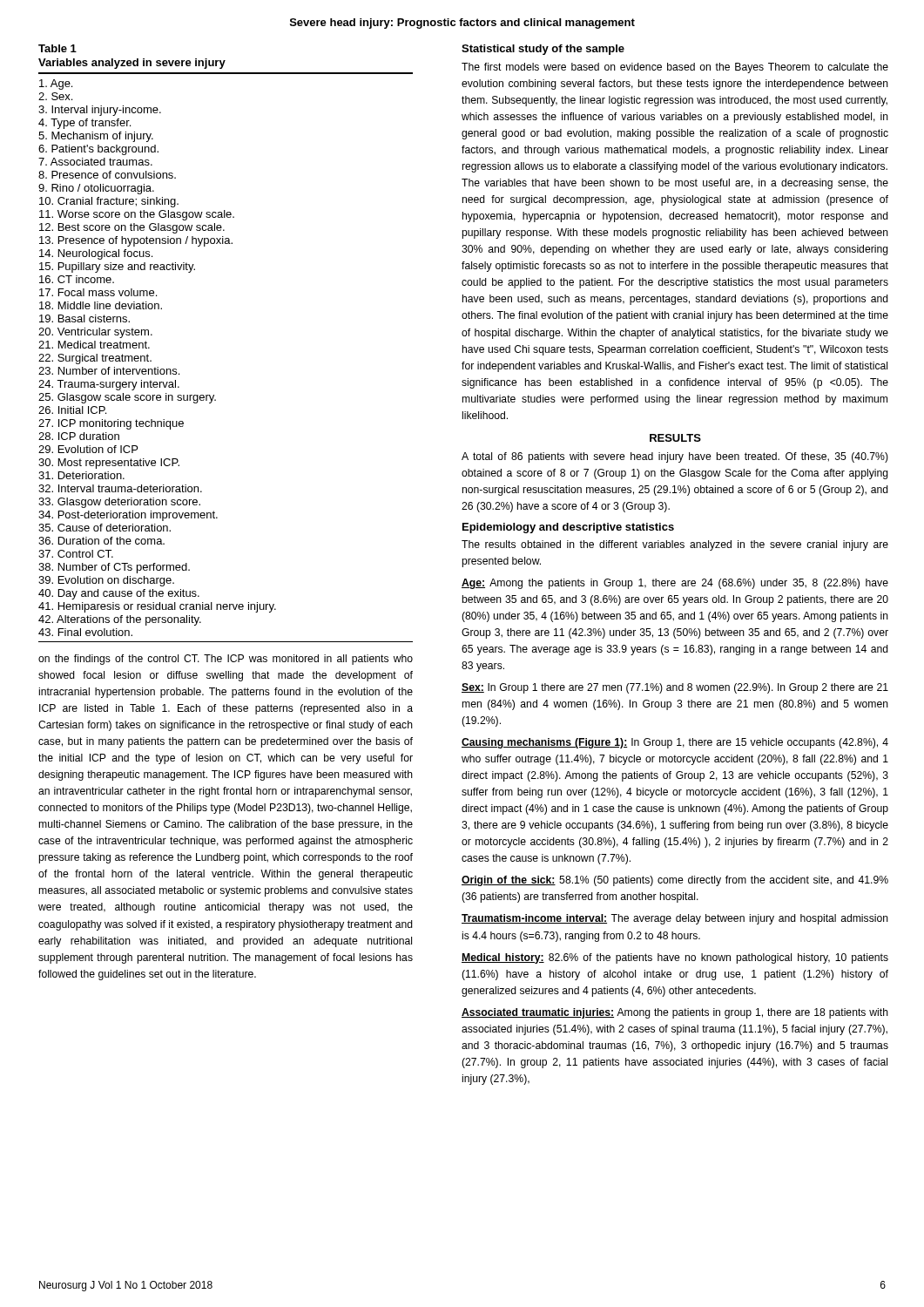Screen dimensions: 1307x924
Task: Select a table
Action: (226, 357)
